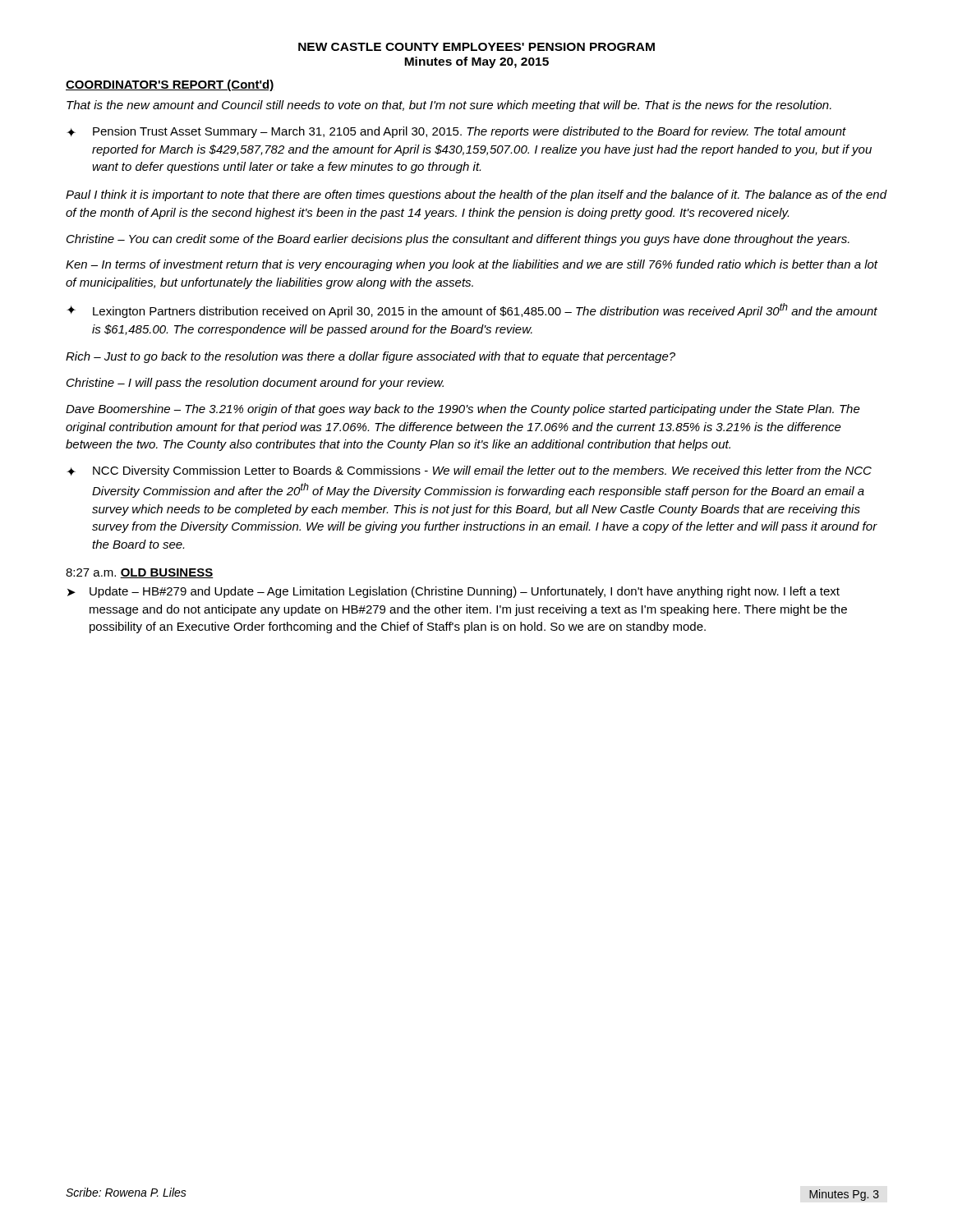
Task: Locate the region starting "8:27 a.m. OLD BUSINESS"
Action: click(139, 572)
